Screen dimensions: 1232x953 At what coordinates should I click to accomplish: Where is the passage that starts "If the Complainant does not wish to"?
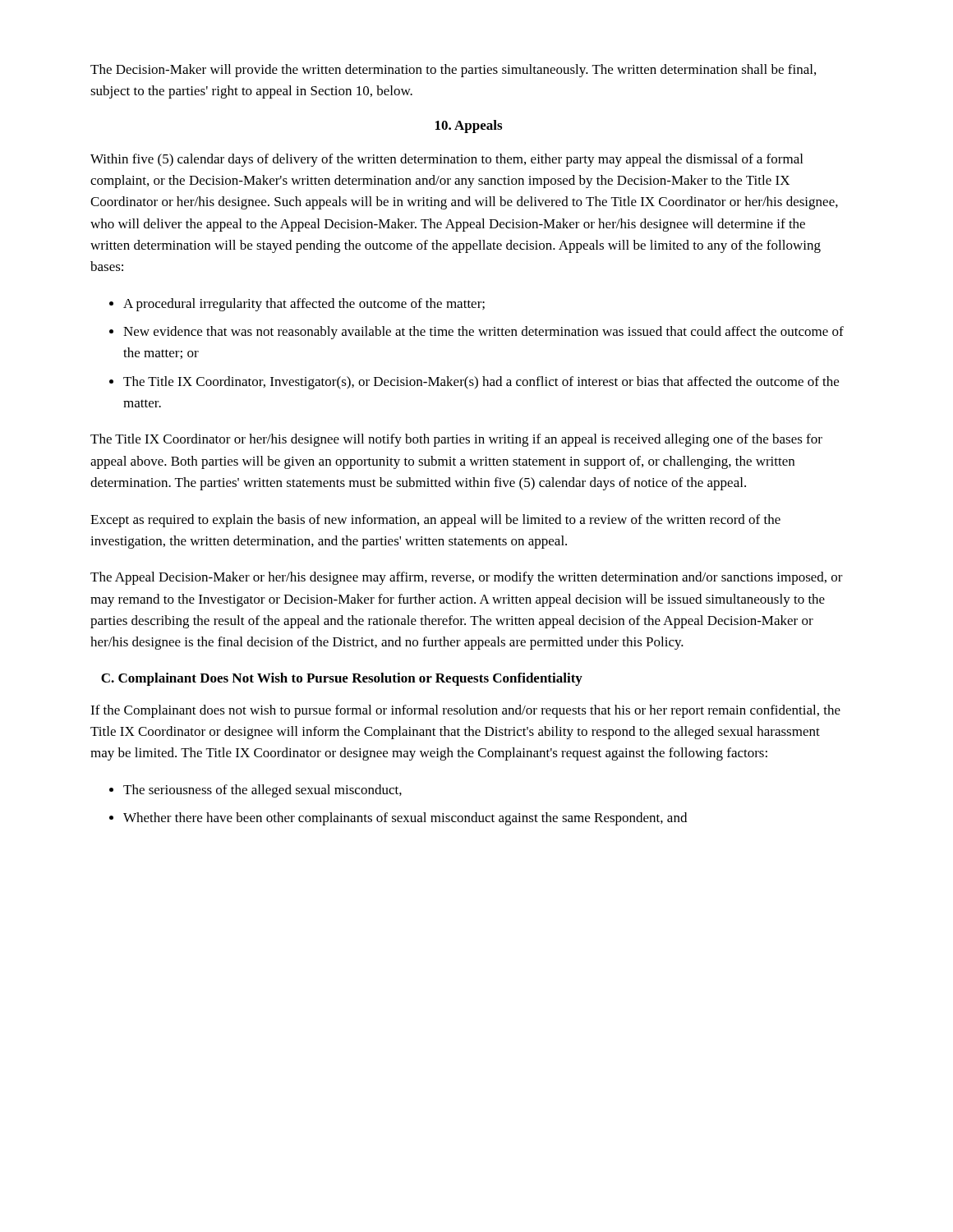(x=465, y=731)
